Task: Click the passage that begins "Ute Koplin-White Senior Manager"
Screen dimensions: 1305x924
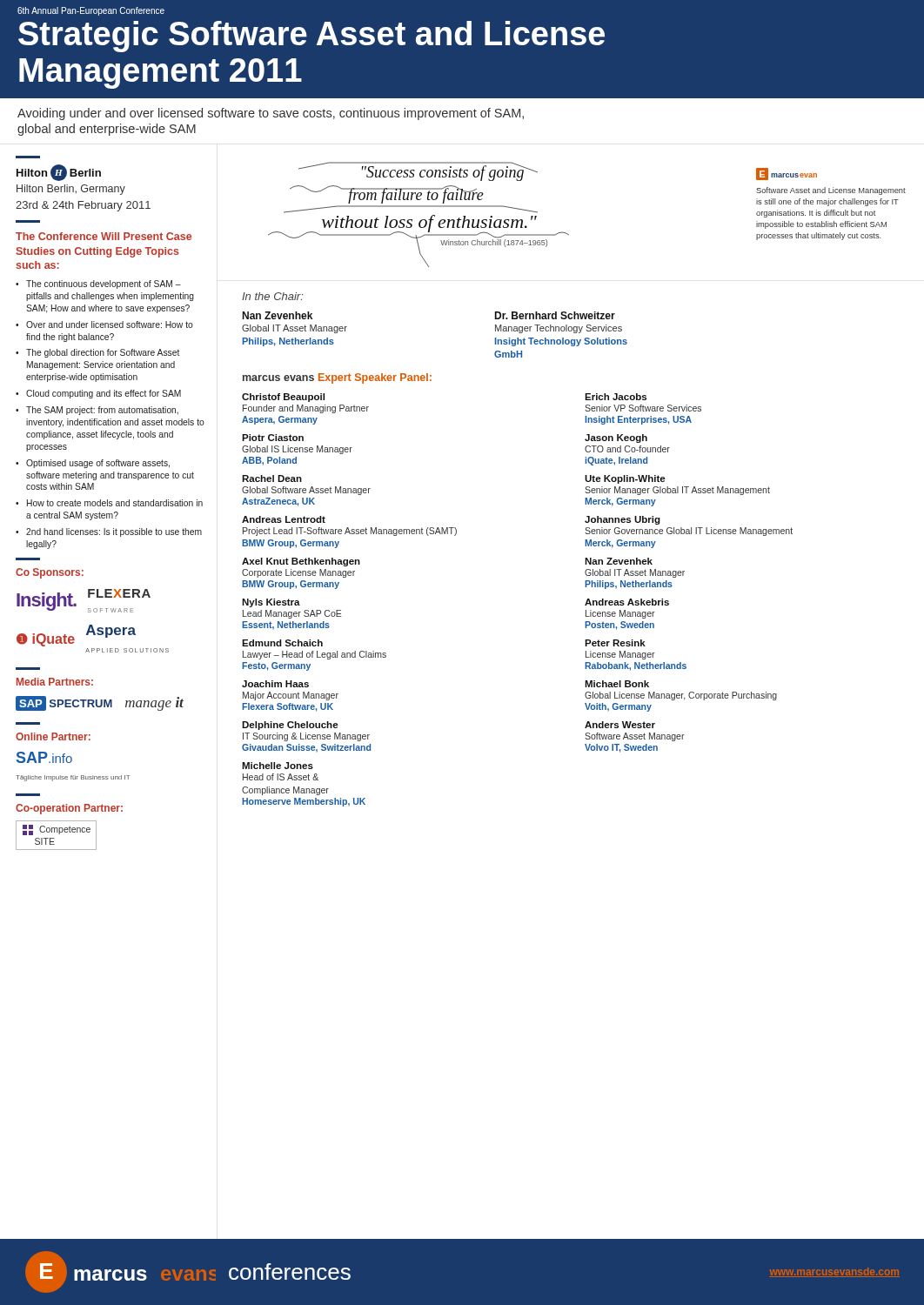Action: click(x=747, y=490)
